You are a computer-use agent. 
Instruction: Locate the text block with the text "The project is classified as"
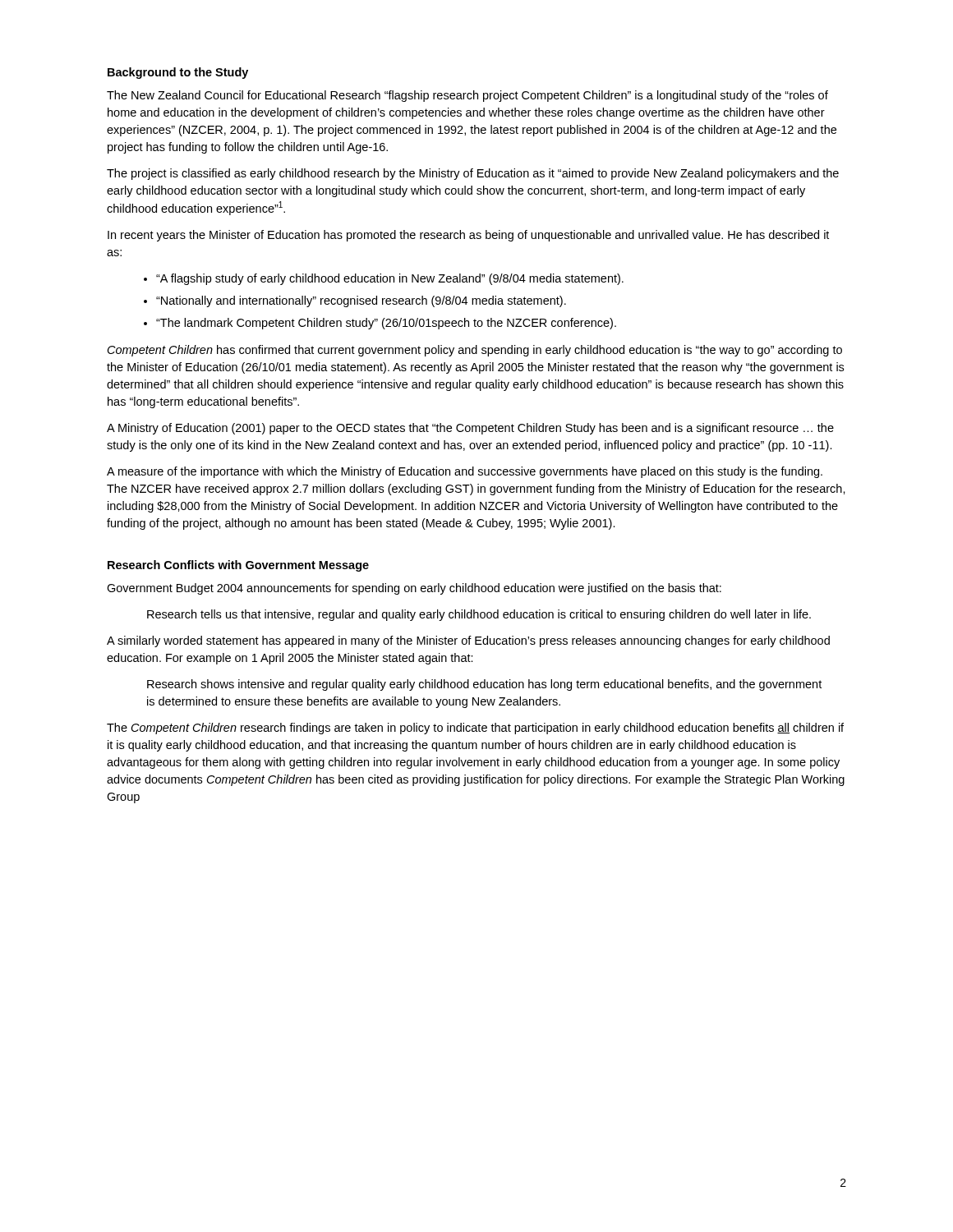coord(473,191)
